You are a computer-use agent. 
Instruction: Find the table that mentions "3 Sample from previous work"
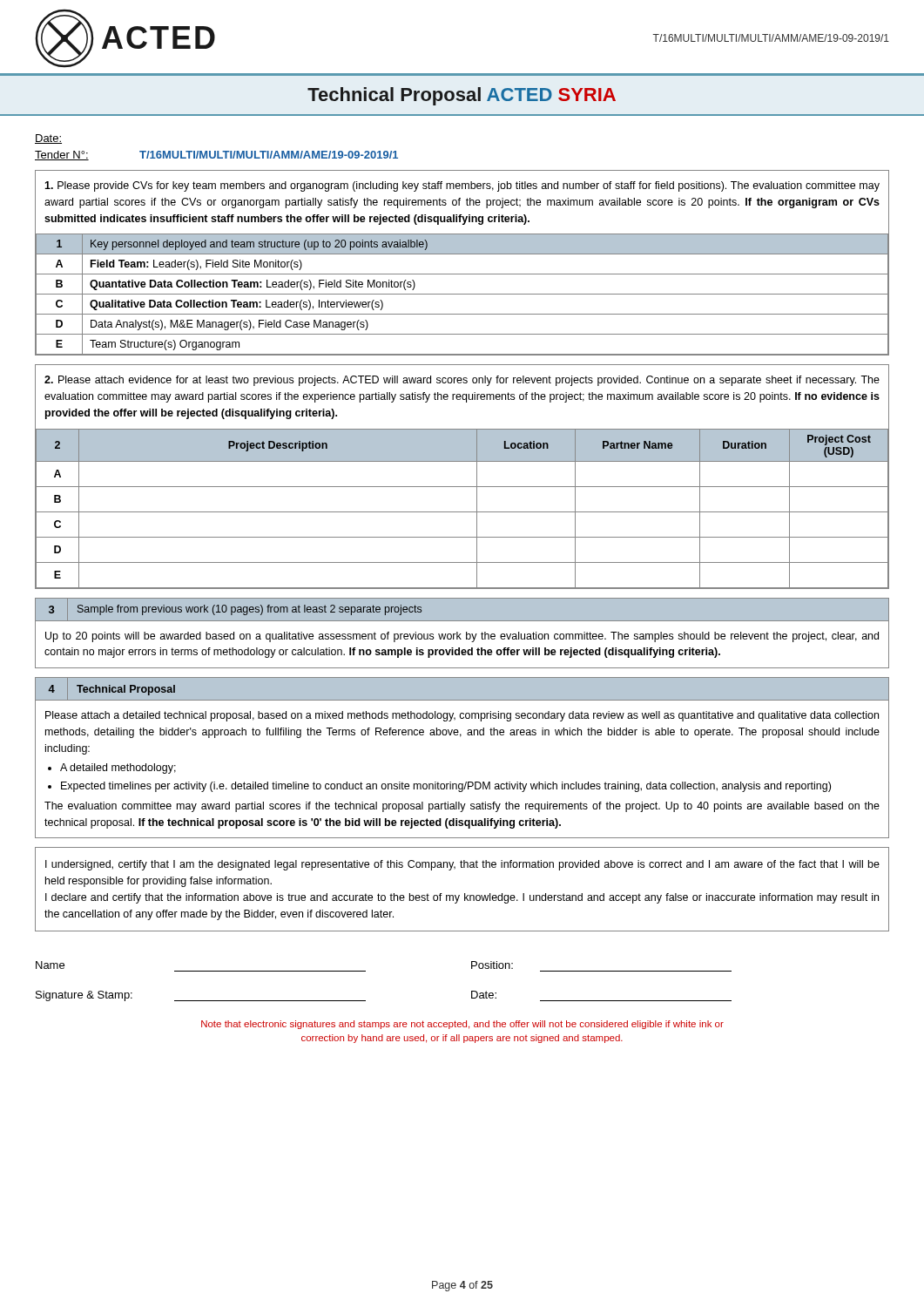click(x=462, y=633)
